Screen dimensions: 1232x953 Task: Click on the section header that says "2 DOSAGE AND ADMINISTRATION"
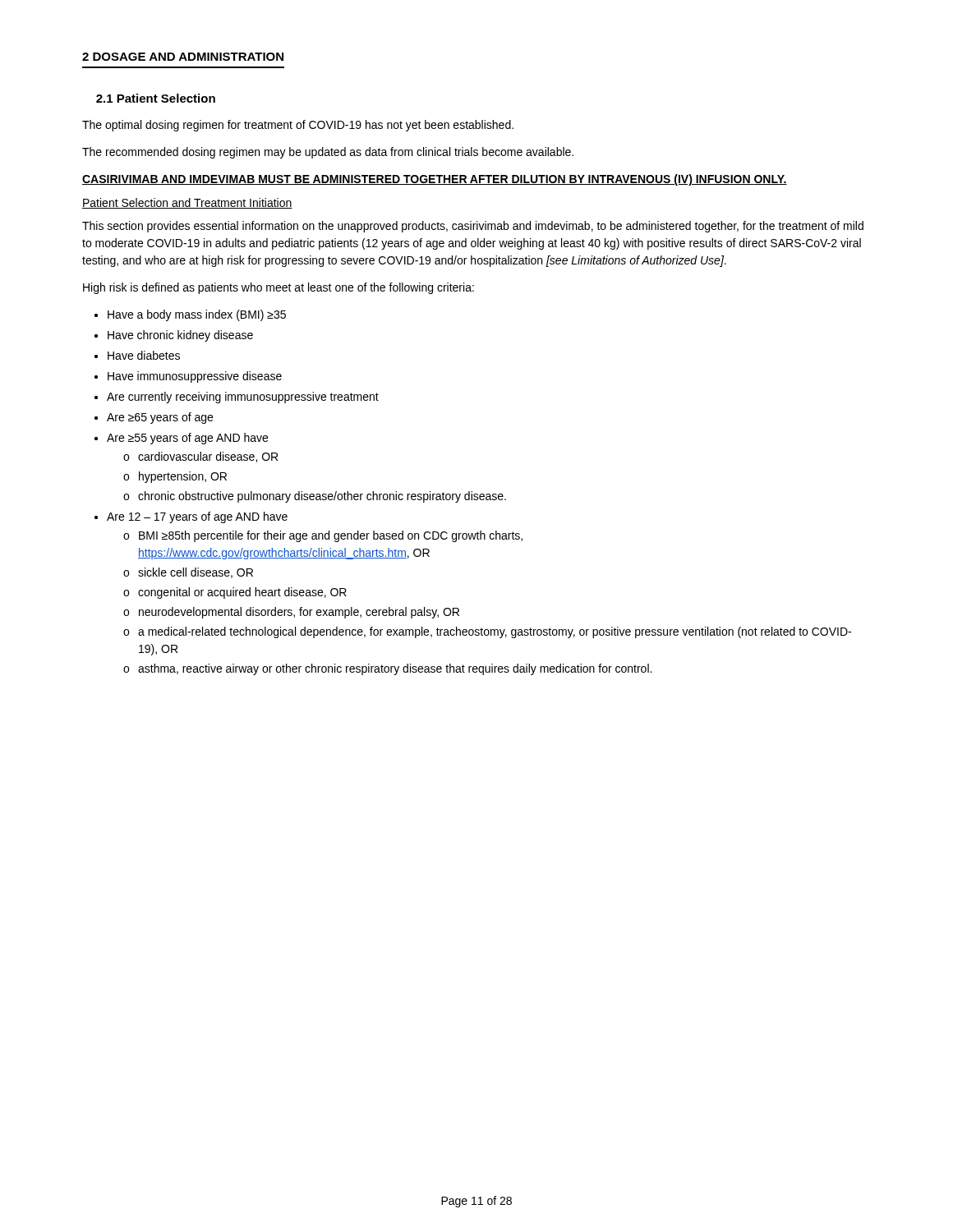(183, 56)
